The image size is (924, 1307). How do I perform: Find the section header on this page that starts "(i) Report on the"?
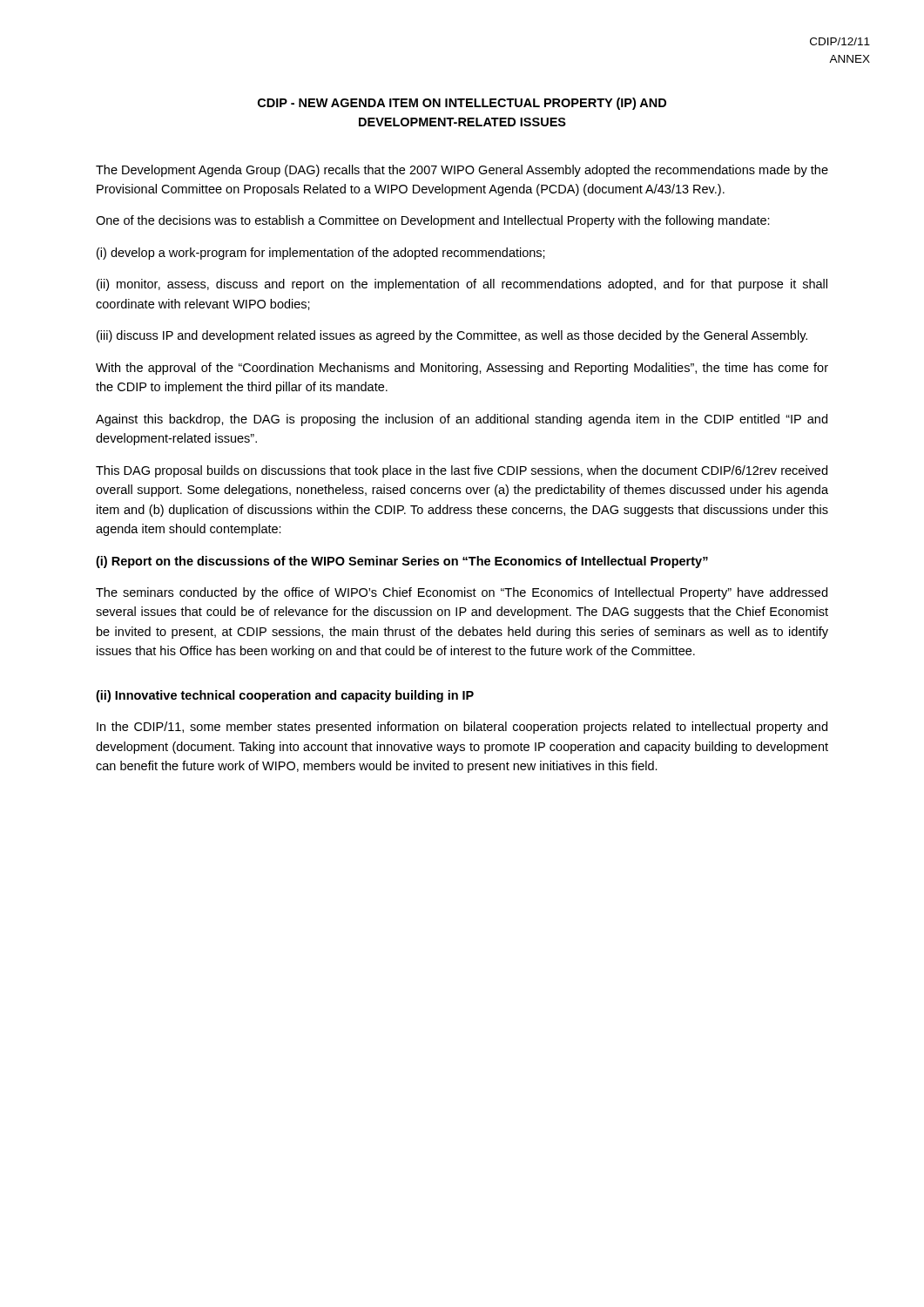402,561
